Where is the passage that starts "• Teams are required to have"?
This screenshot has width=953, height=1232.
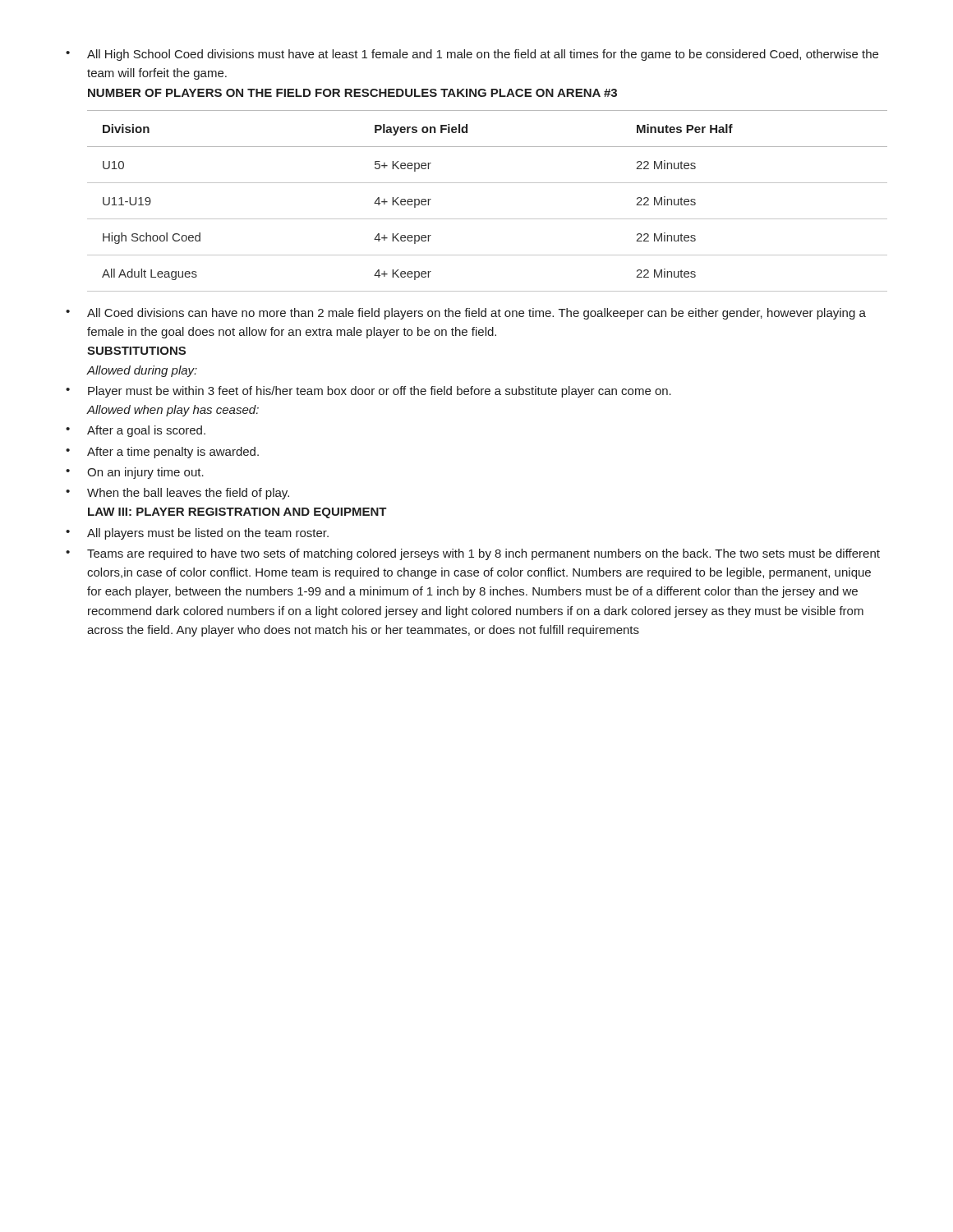coord(476,591)
